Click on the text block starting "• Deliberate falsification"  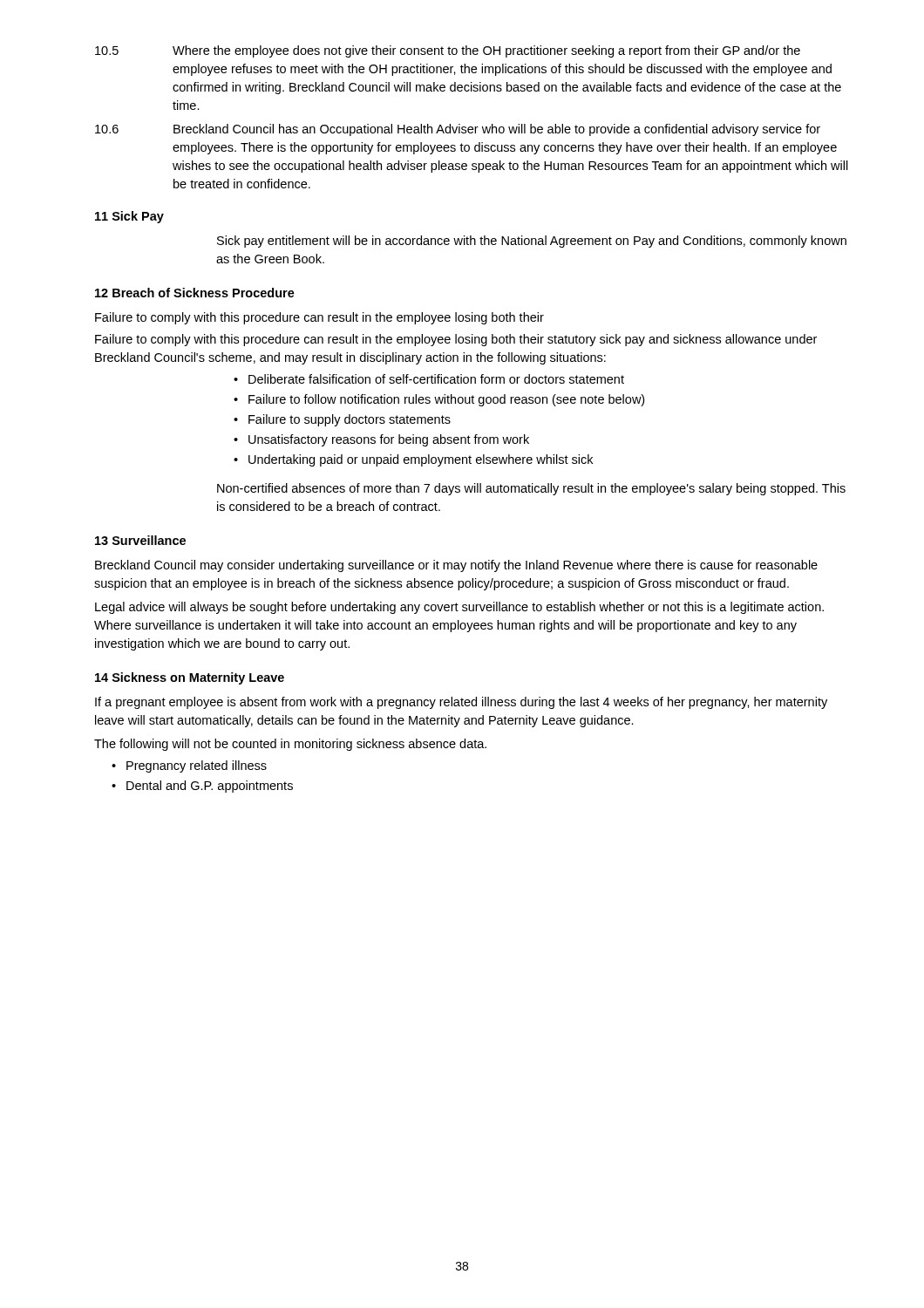(429, 380)
